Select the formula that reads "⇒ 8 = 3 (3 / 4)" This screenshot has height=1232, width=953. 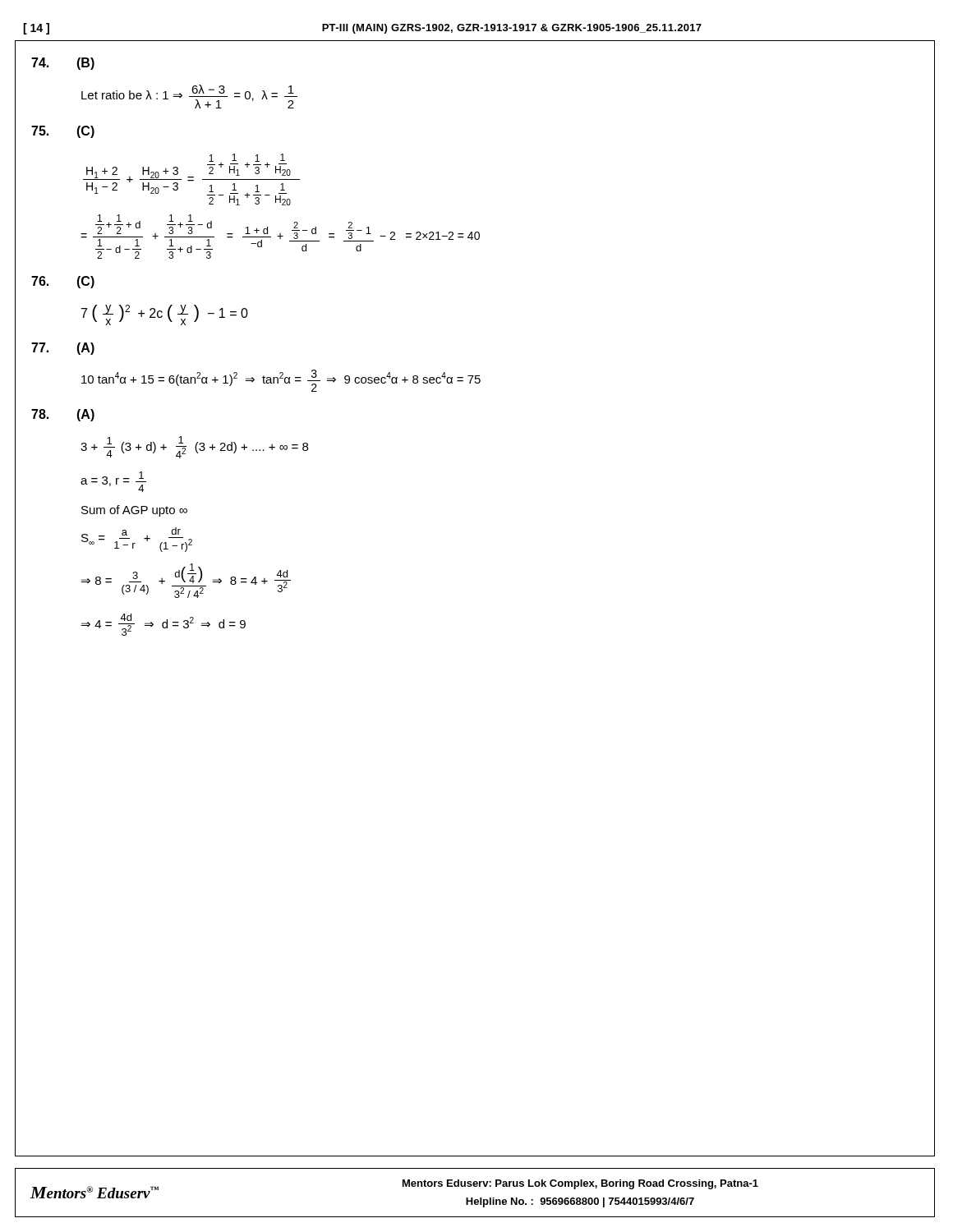186,582
